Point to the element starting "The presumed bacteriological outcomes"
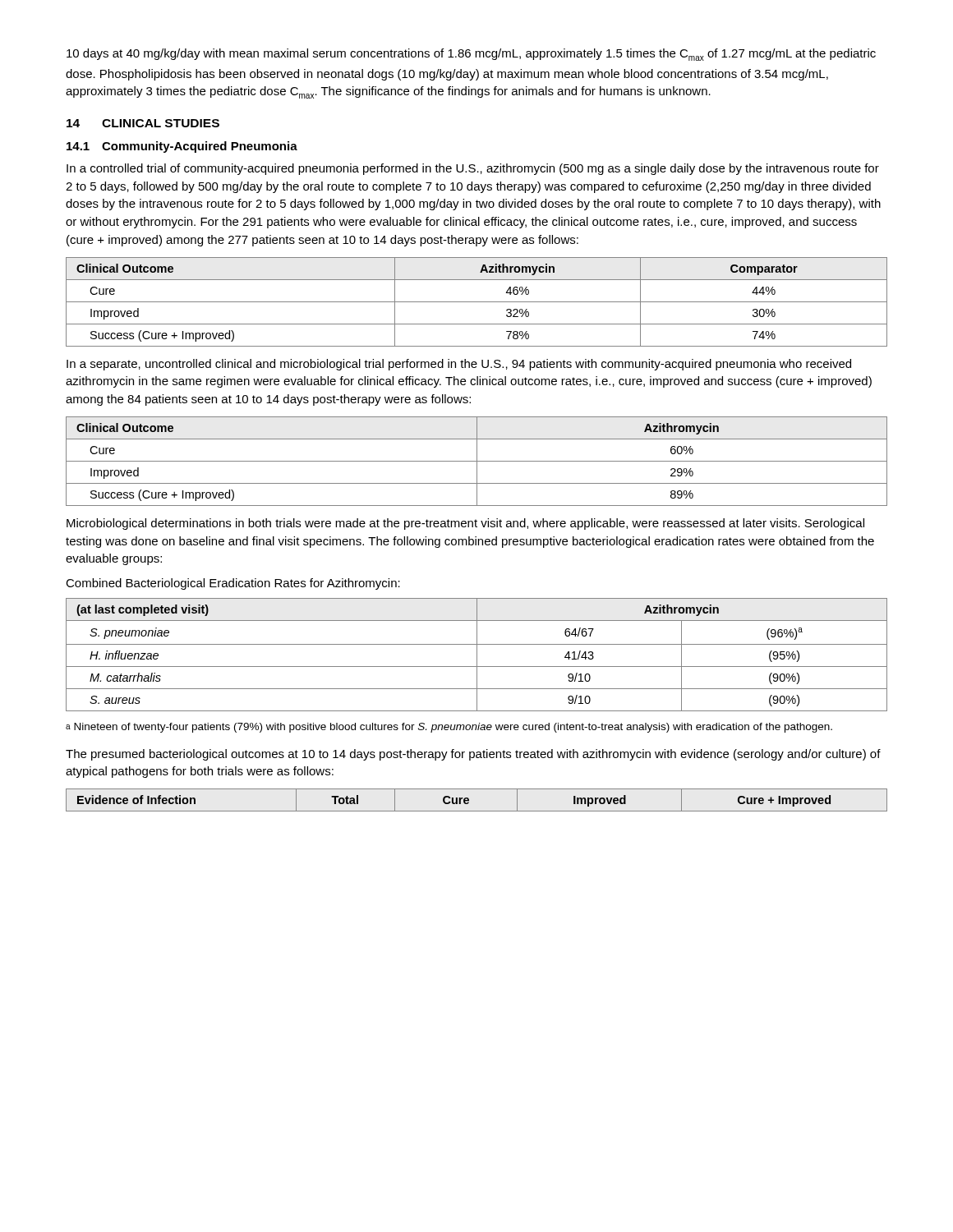 point(476,763)
